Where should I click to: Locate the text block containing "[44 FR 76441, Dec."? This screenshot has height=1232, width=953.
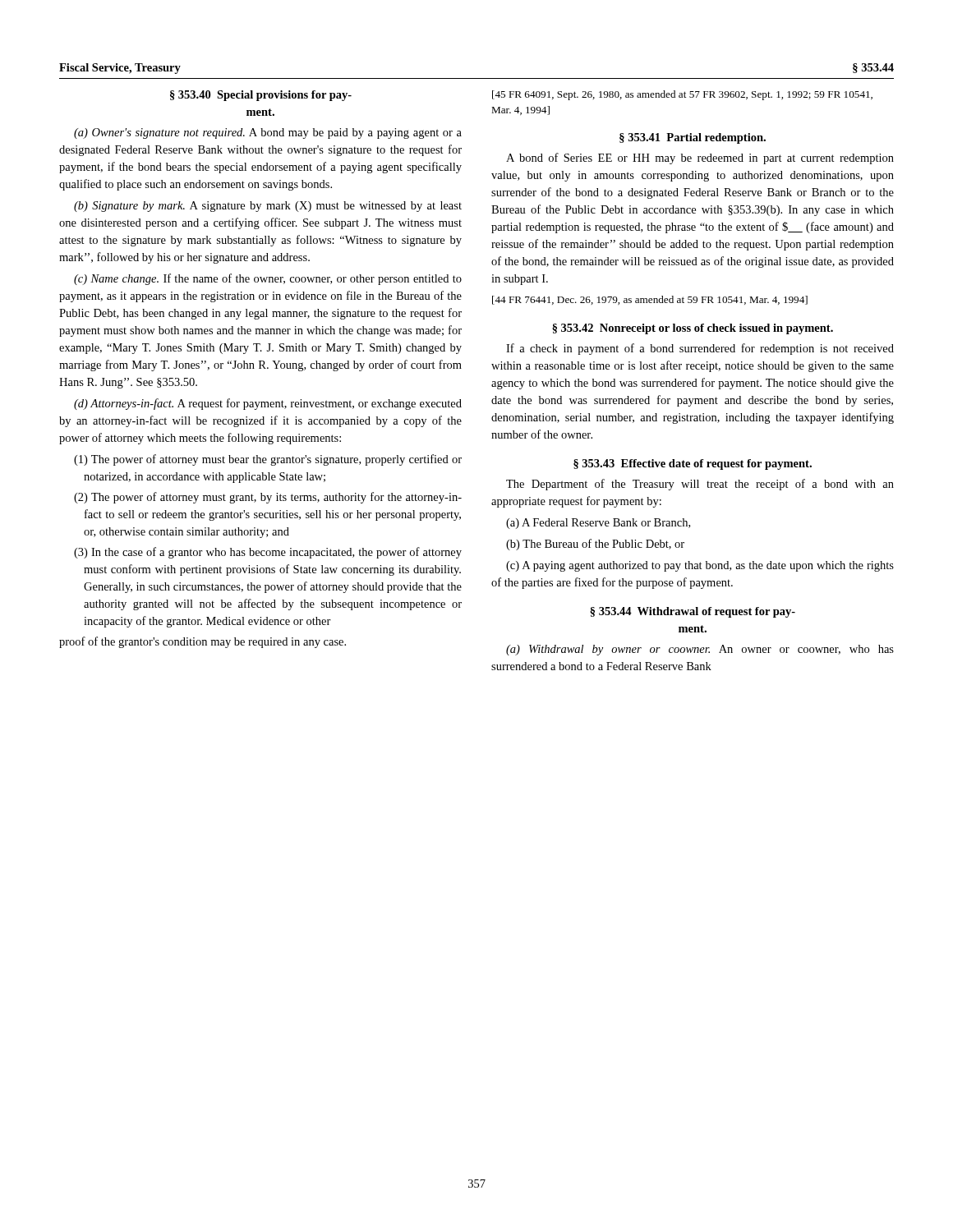point(650,300)
